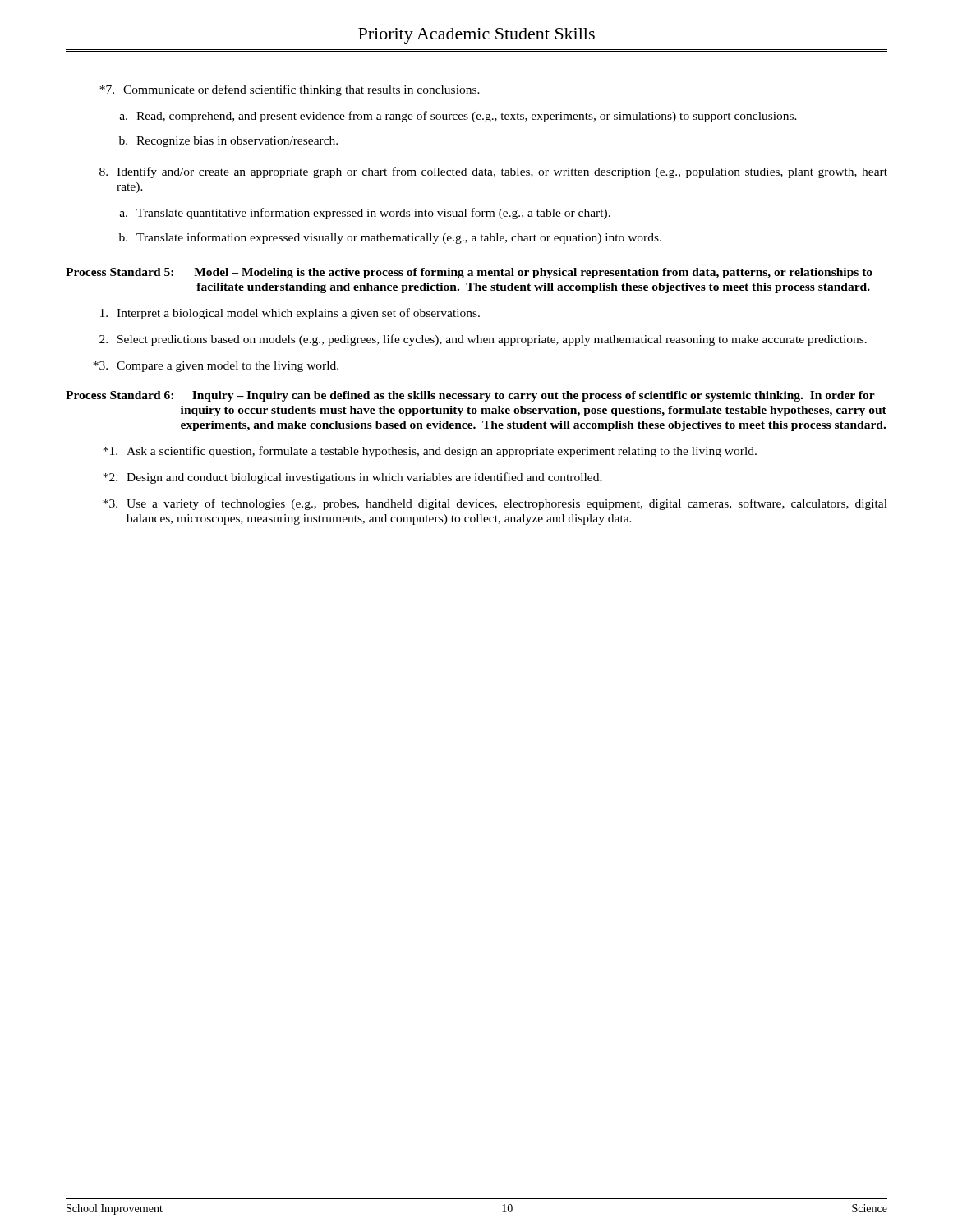Click the passage that begins "a. Translate quantitative information expressed in words into"
Viewport: 953px width, 1232px height.
click(x=493, y=213)
